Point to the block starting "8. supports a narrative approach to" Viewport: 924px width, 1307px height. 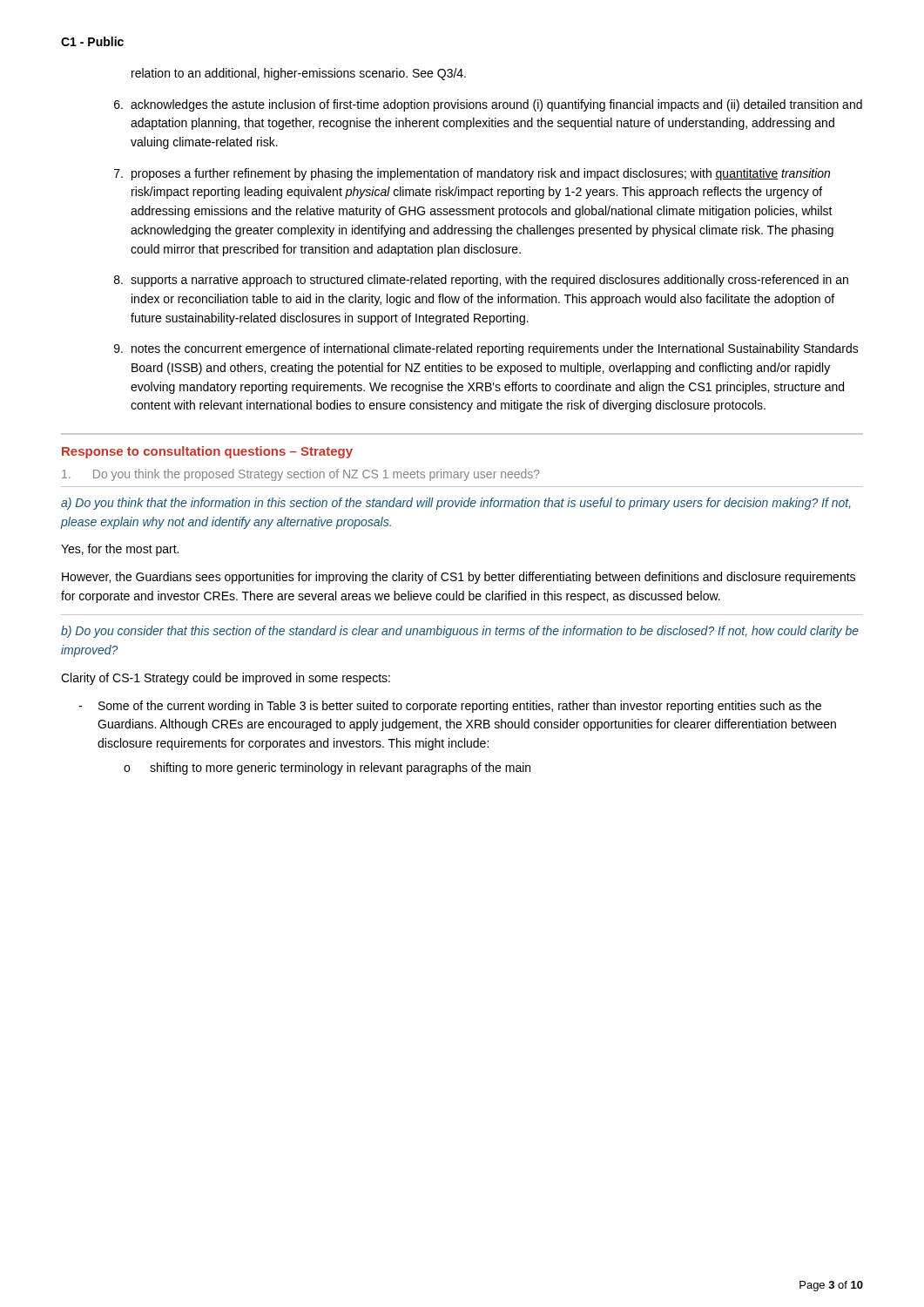pos(462,299)
